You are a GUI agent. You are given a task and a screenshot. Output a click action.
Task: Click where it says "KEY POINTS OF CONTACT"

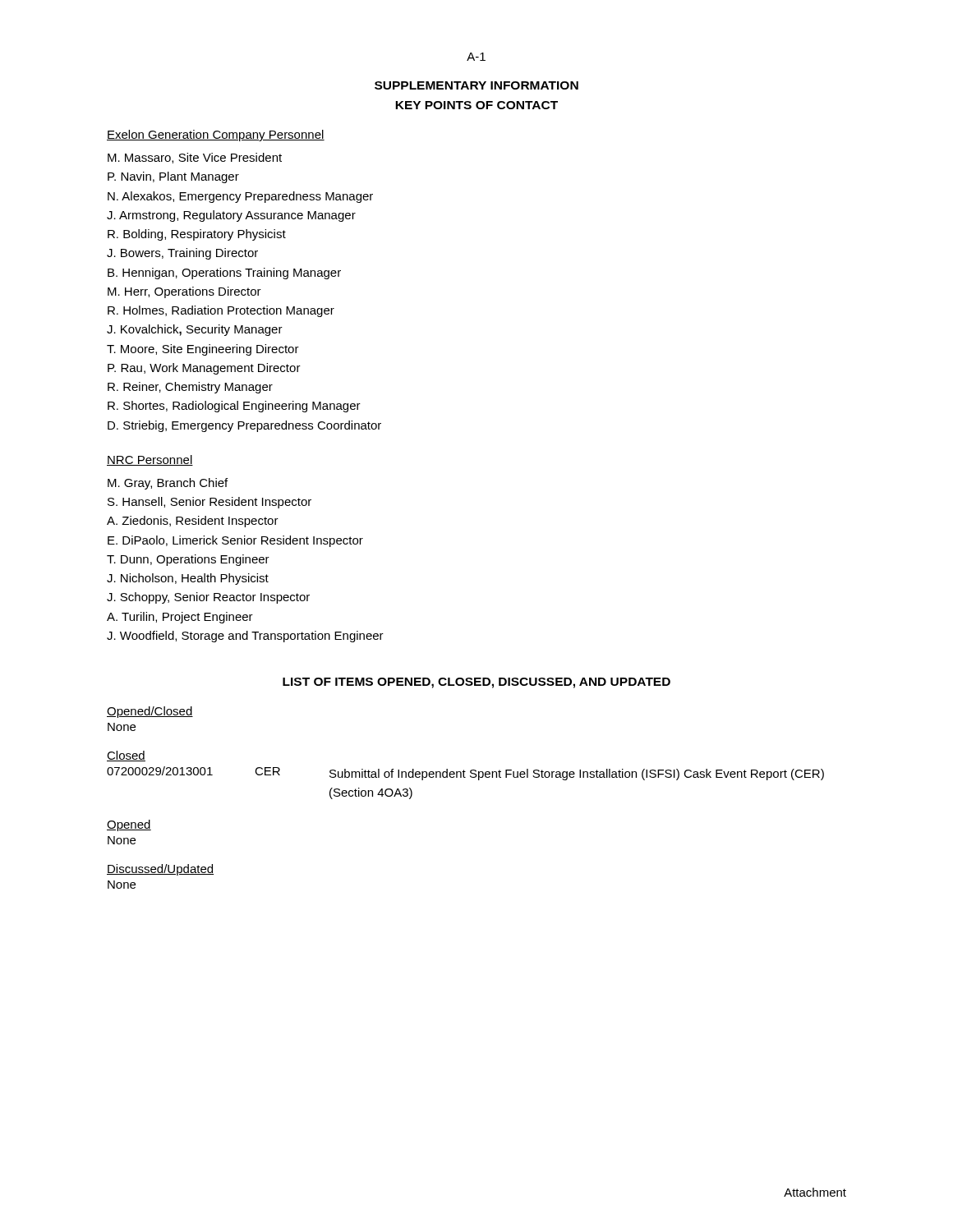tap(476, 105)
